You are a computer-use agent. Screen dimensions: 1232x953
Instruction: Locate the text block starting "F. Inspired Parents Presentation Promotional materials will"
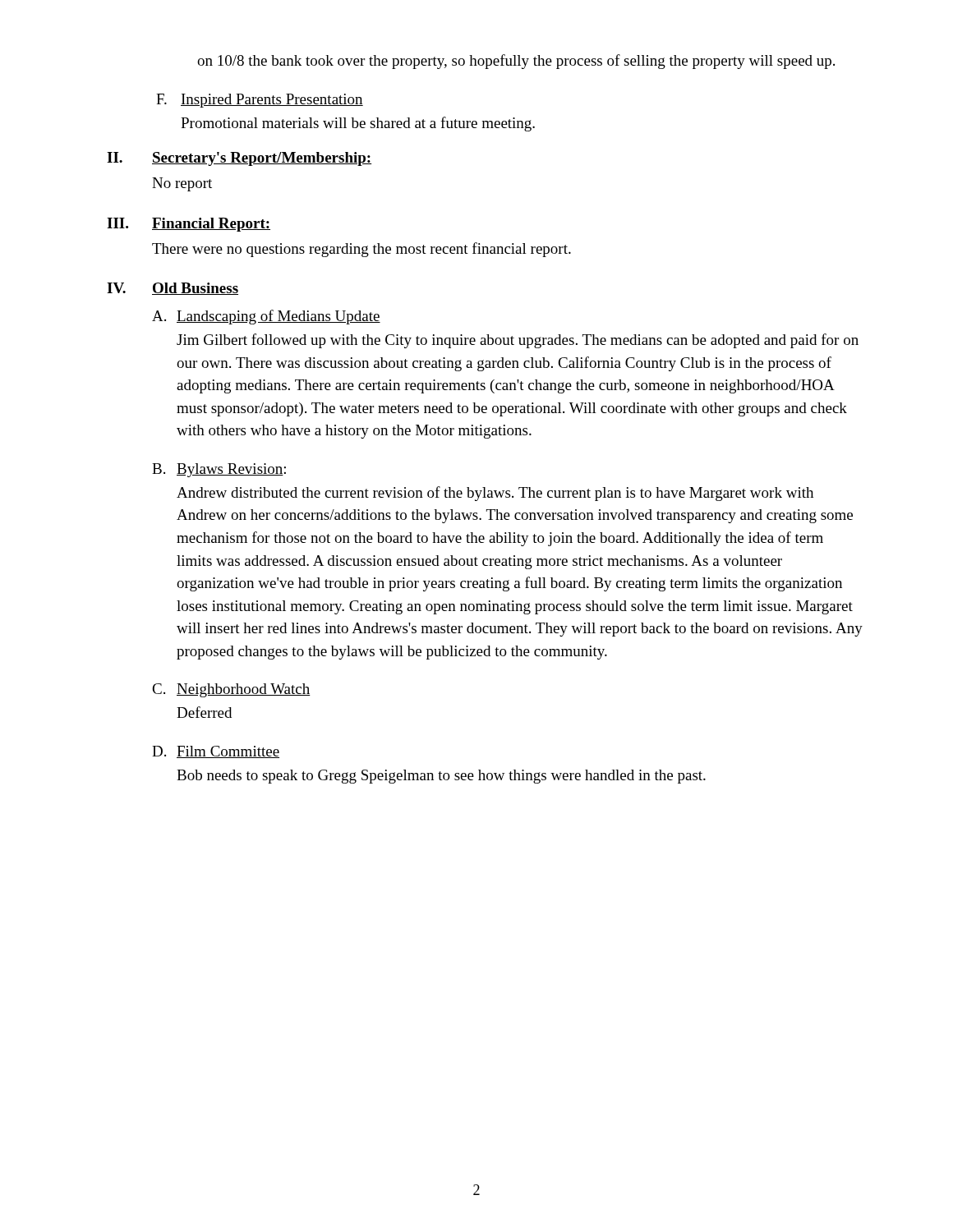click(x=509, y=112)
